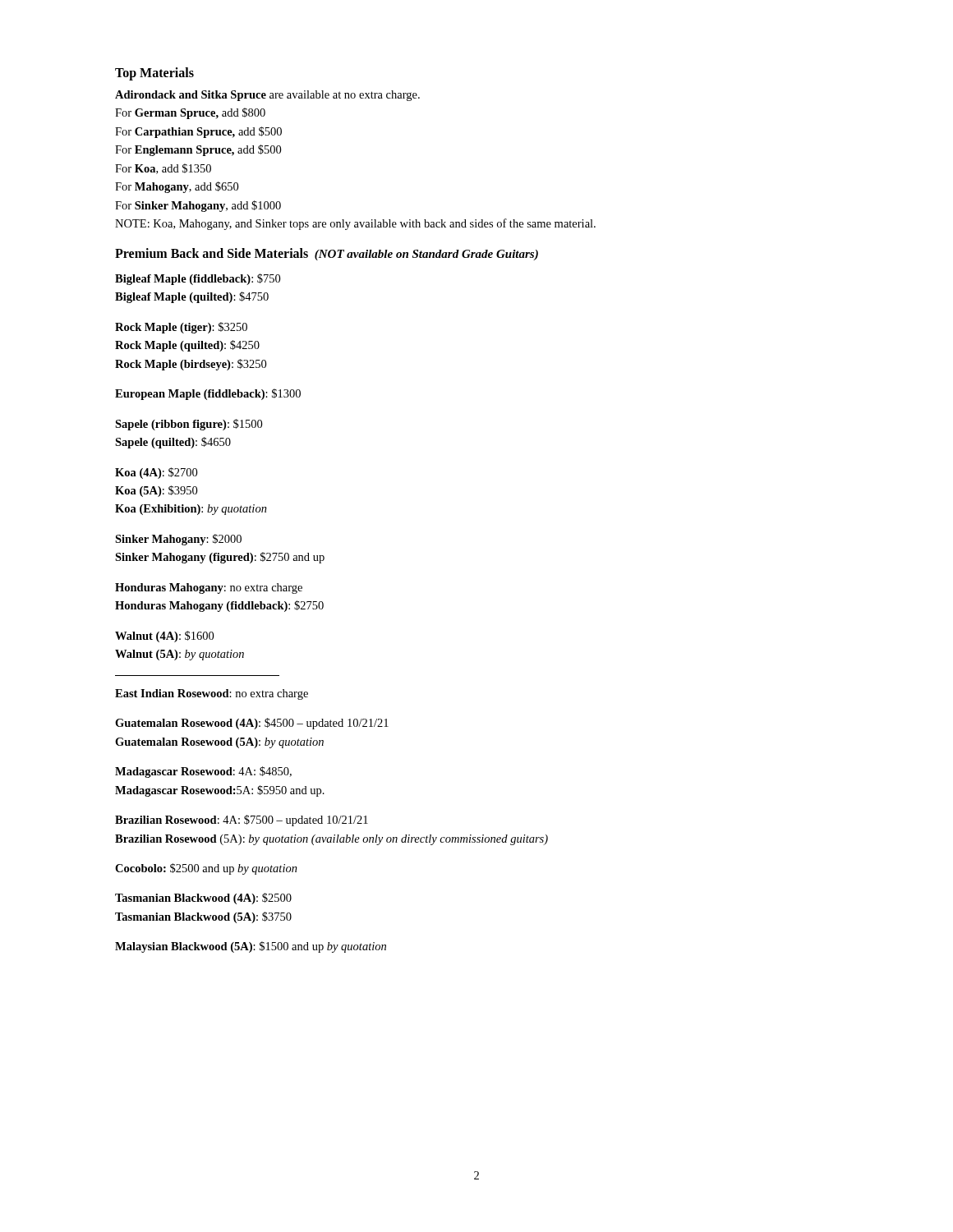The image size is (953, 1232).
Task: Select the text starting "Top Materials"
Action: click(x=154, y=73)
